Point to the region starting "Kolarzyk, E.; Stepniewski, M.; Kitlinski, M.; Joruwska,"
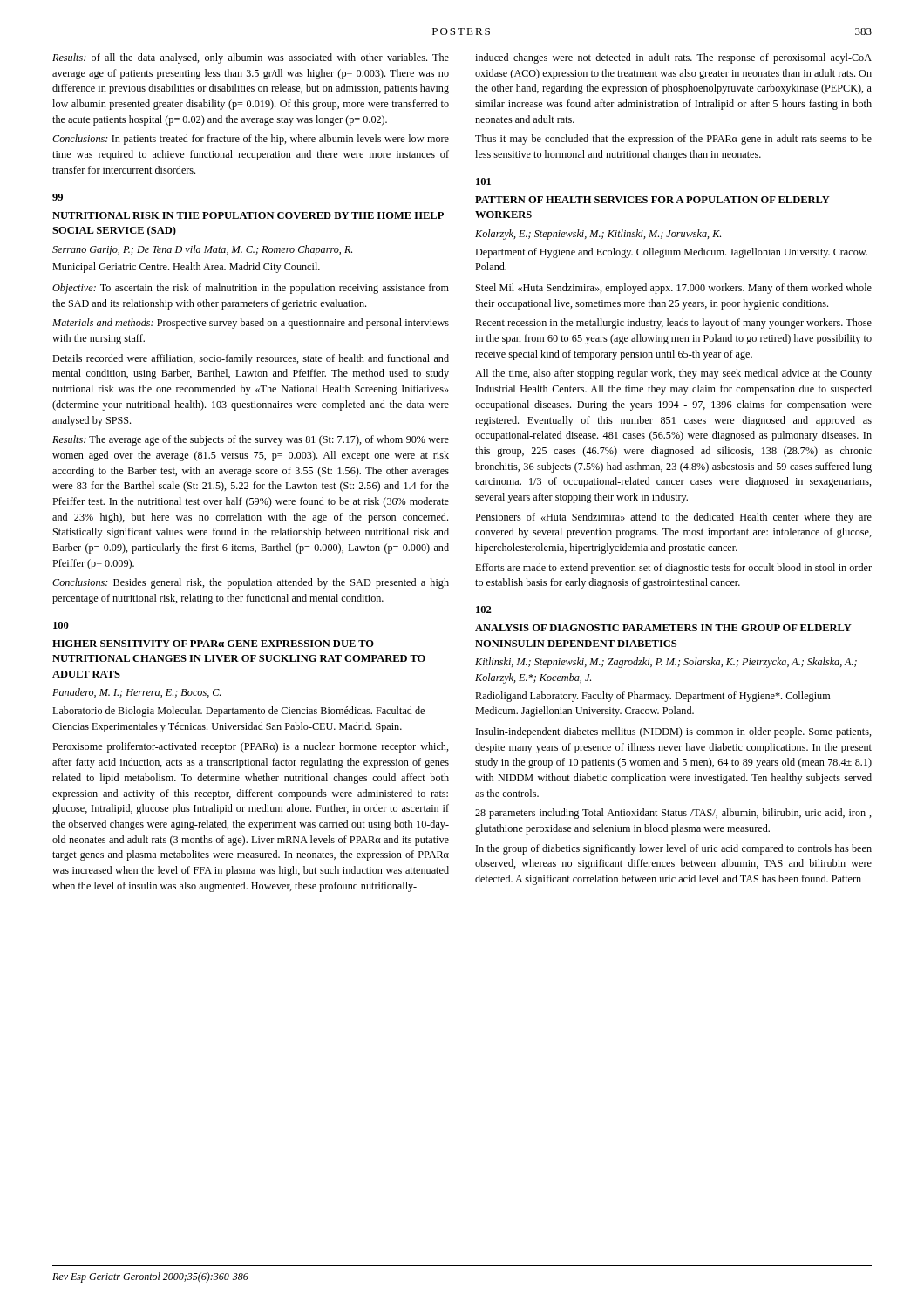 [x=599, y=234]
